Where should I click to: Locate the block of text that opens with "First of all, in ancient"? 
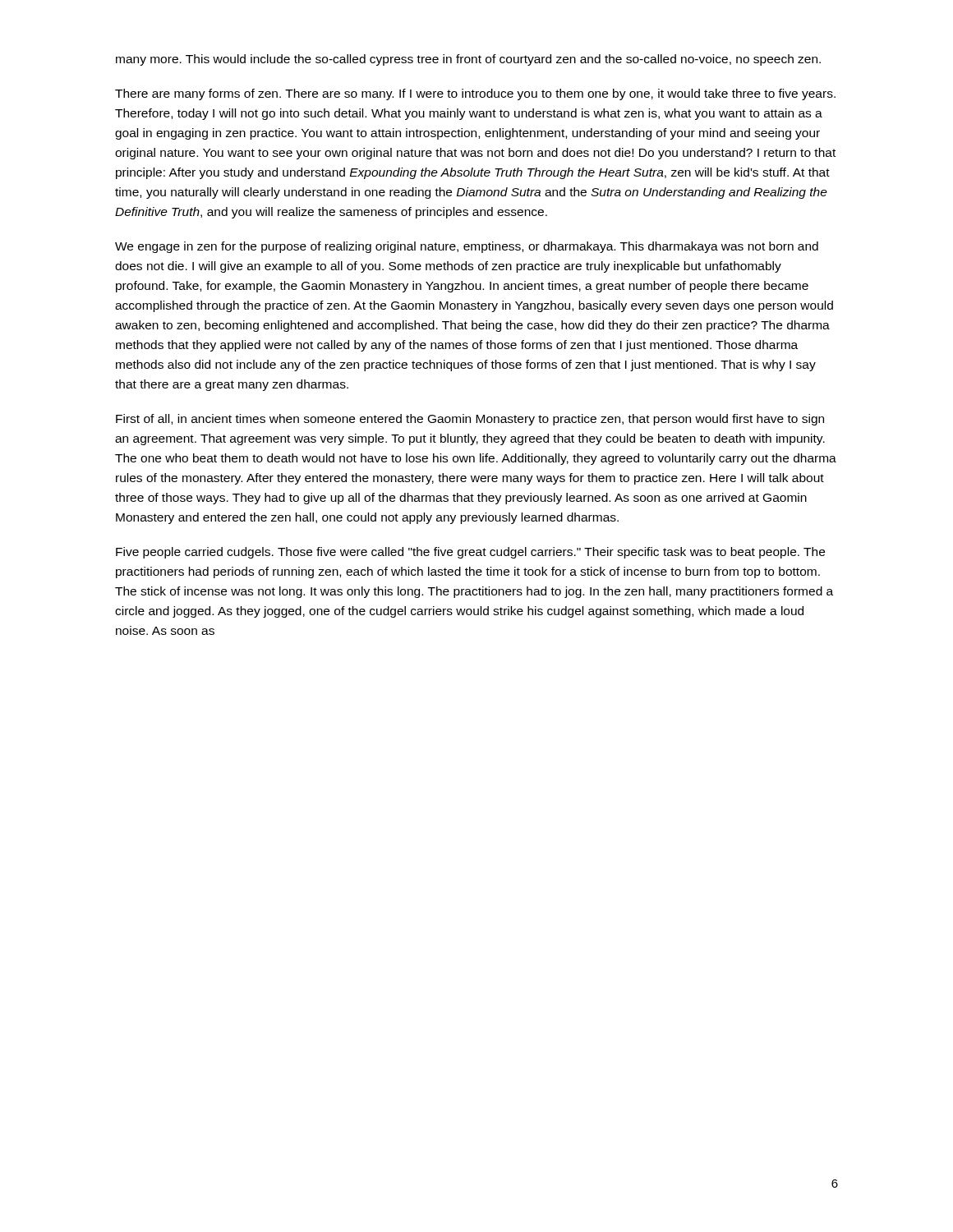point(476,468)
